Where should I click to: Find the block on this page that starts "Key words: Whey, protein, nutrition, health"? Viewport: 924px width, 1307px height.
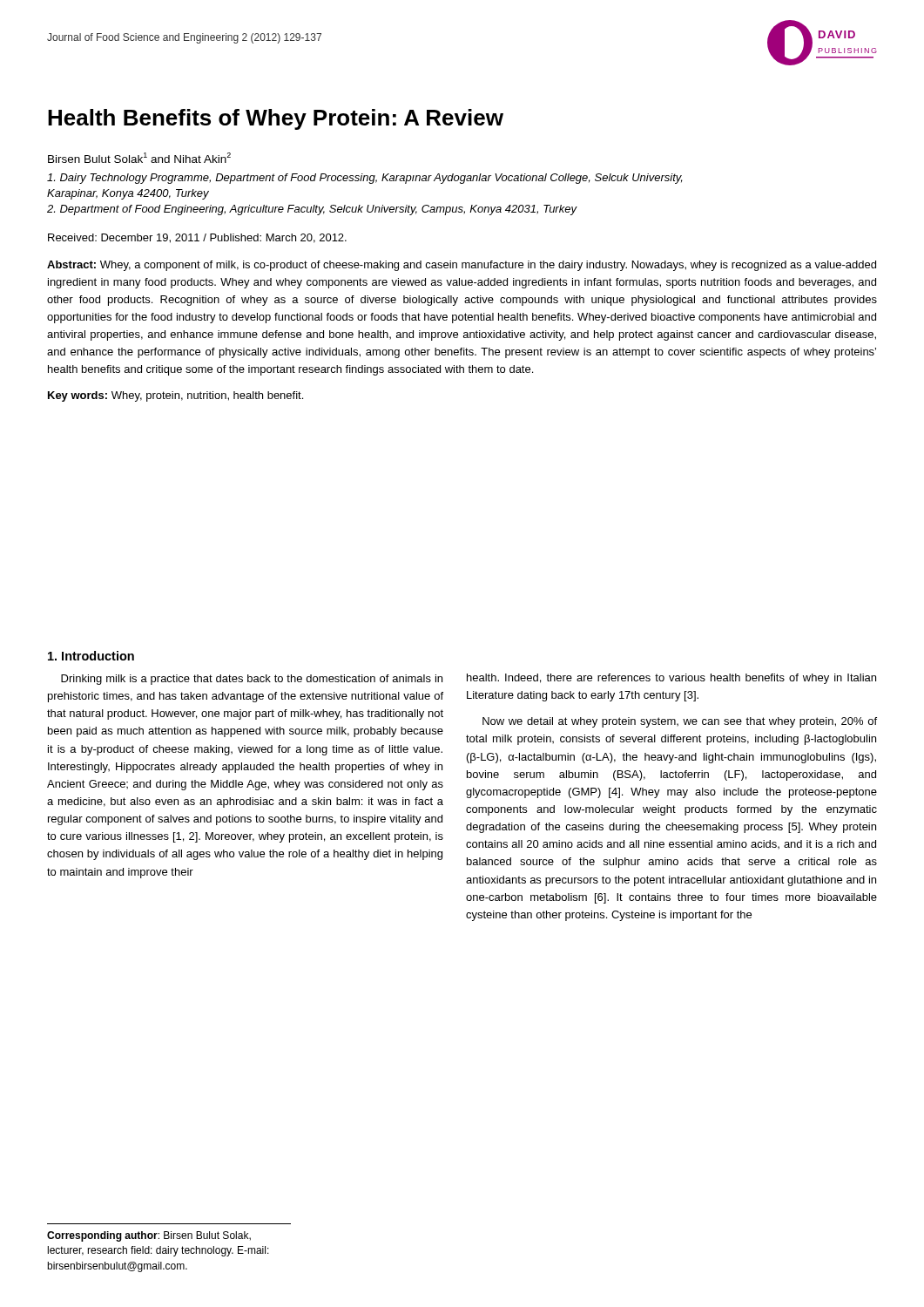tap(176, 396)
